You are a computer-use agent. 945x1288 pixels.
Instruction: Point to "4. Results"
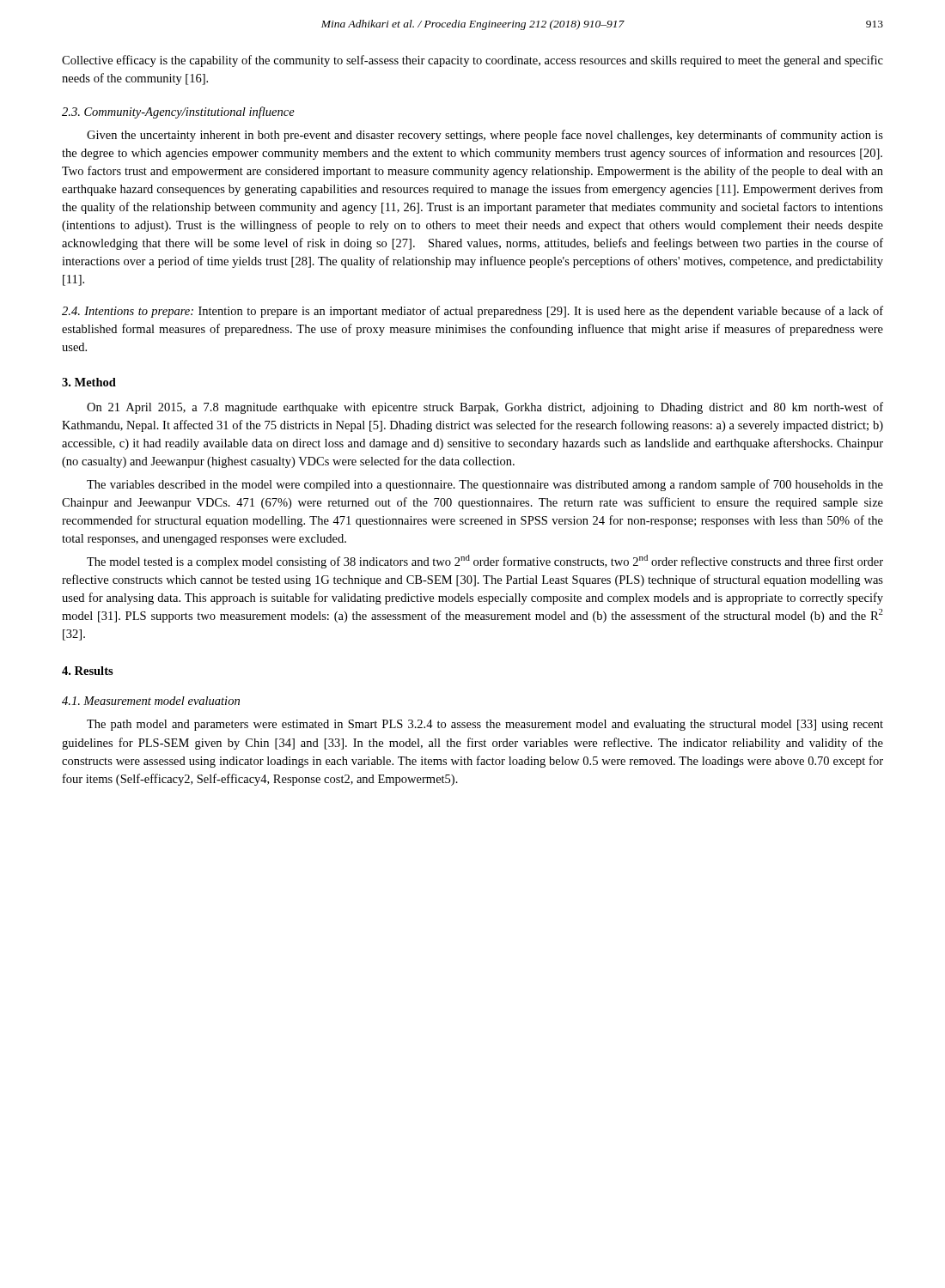pos(88,671)
